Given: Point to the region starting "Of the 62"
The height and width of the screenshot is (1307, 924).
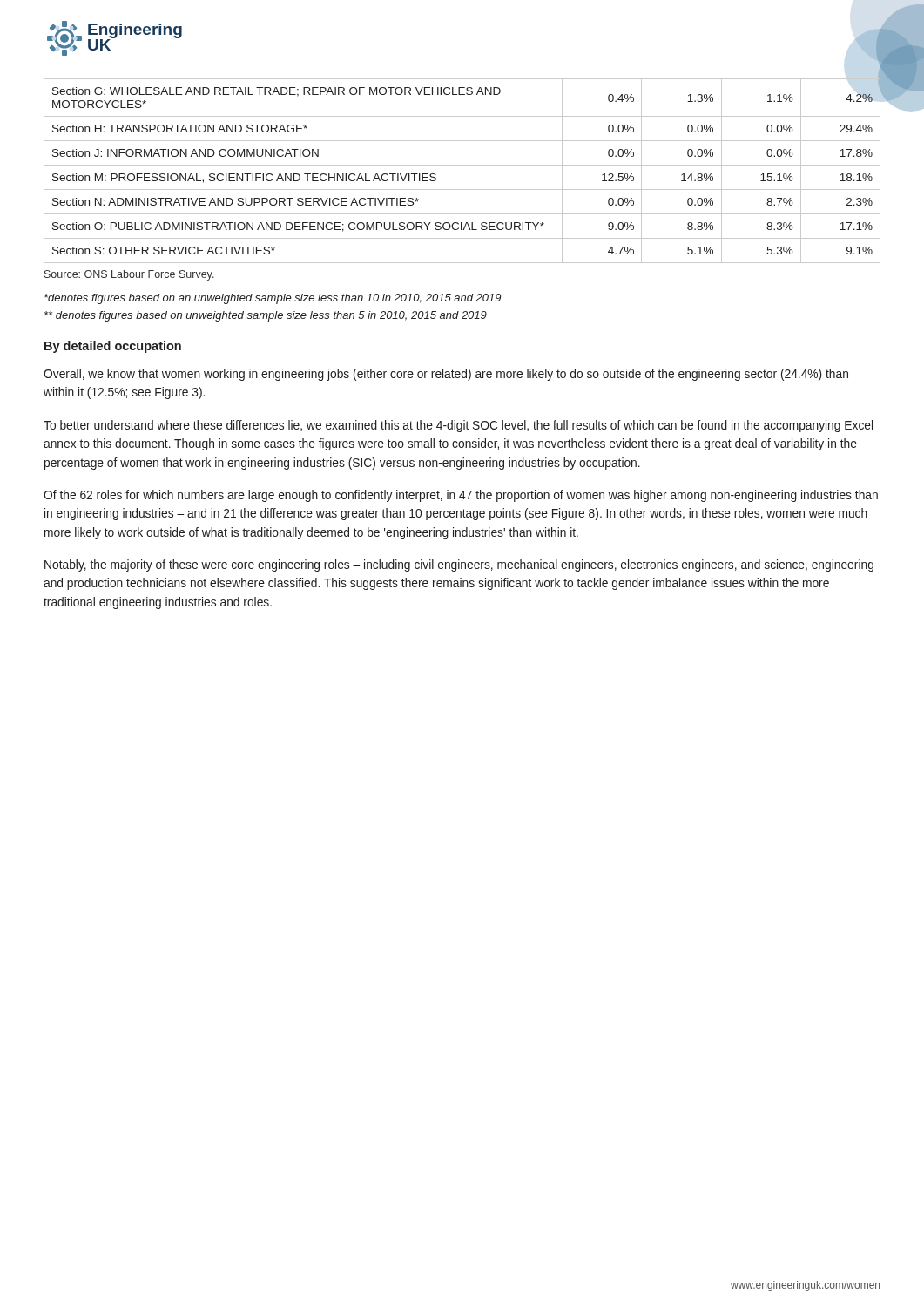Looking at the screenshot, I should [461, 514].
